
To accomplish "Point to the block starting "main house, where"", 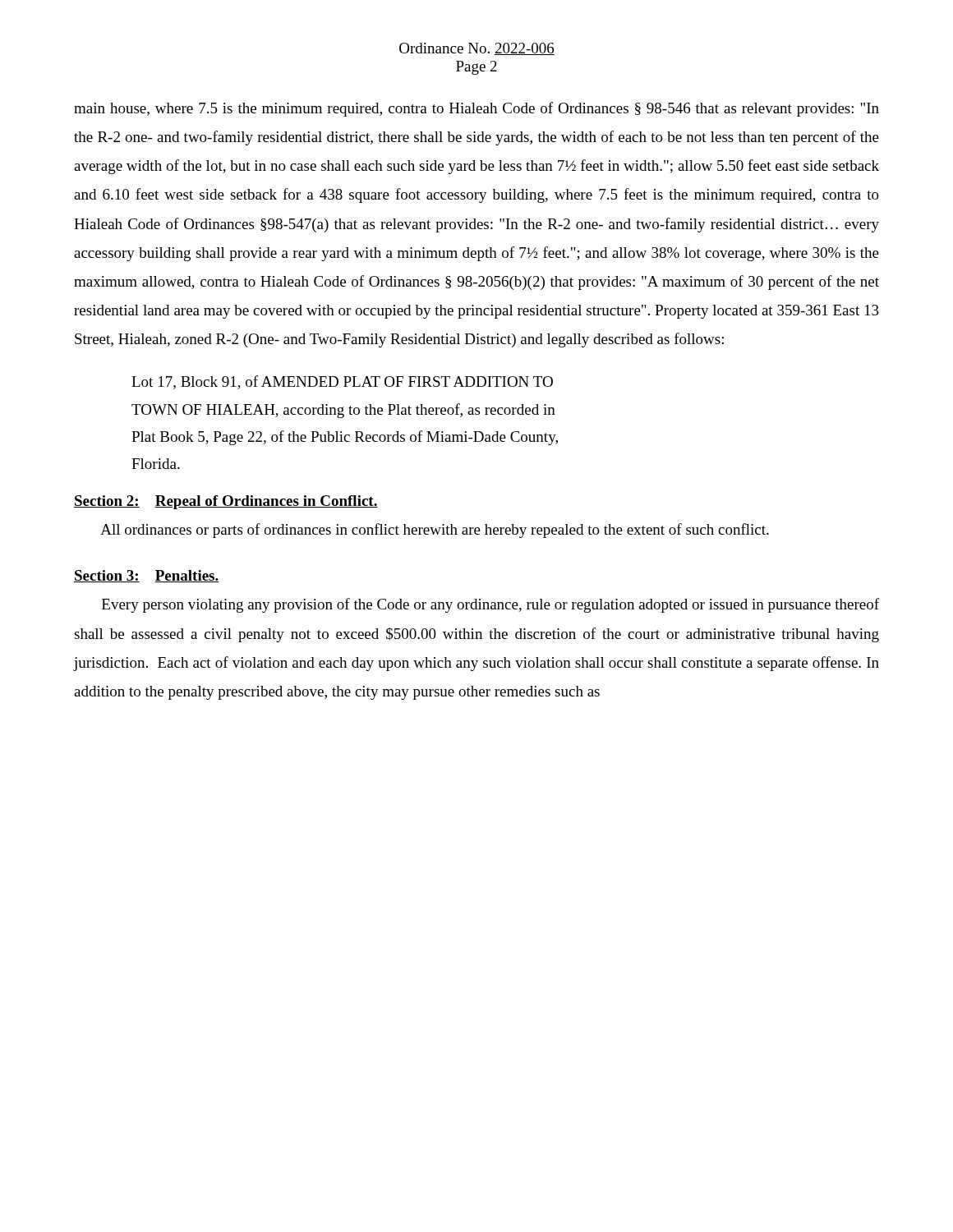I will point(476,223).
